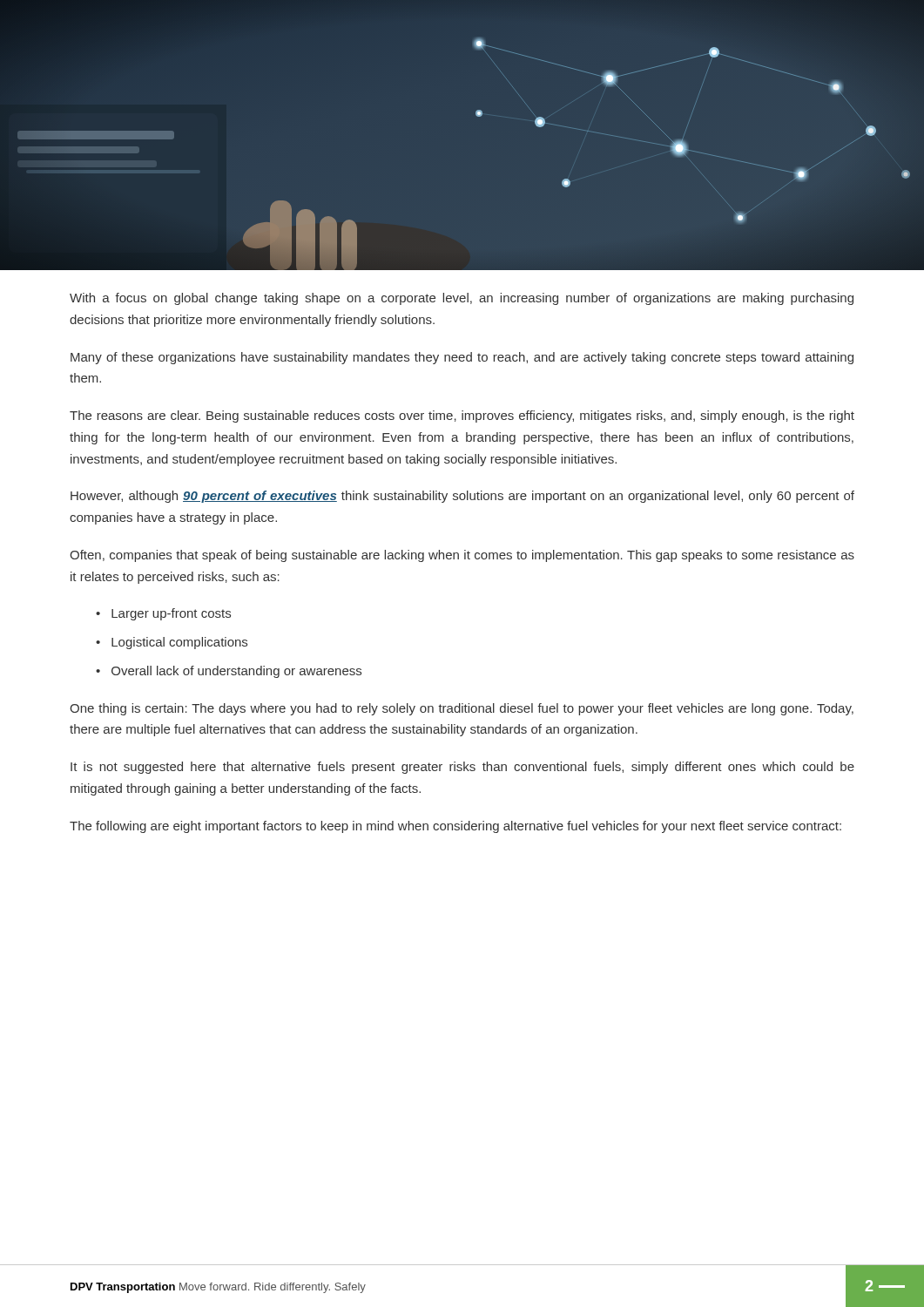Select the text block with the text "It is not"
The width and height of the screenshot is (924, 1307).
click(462, 777)
